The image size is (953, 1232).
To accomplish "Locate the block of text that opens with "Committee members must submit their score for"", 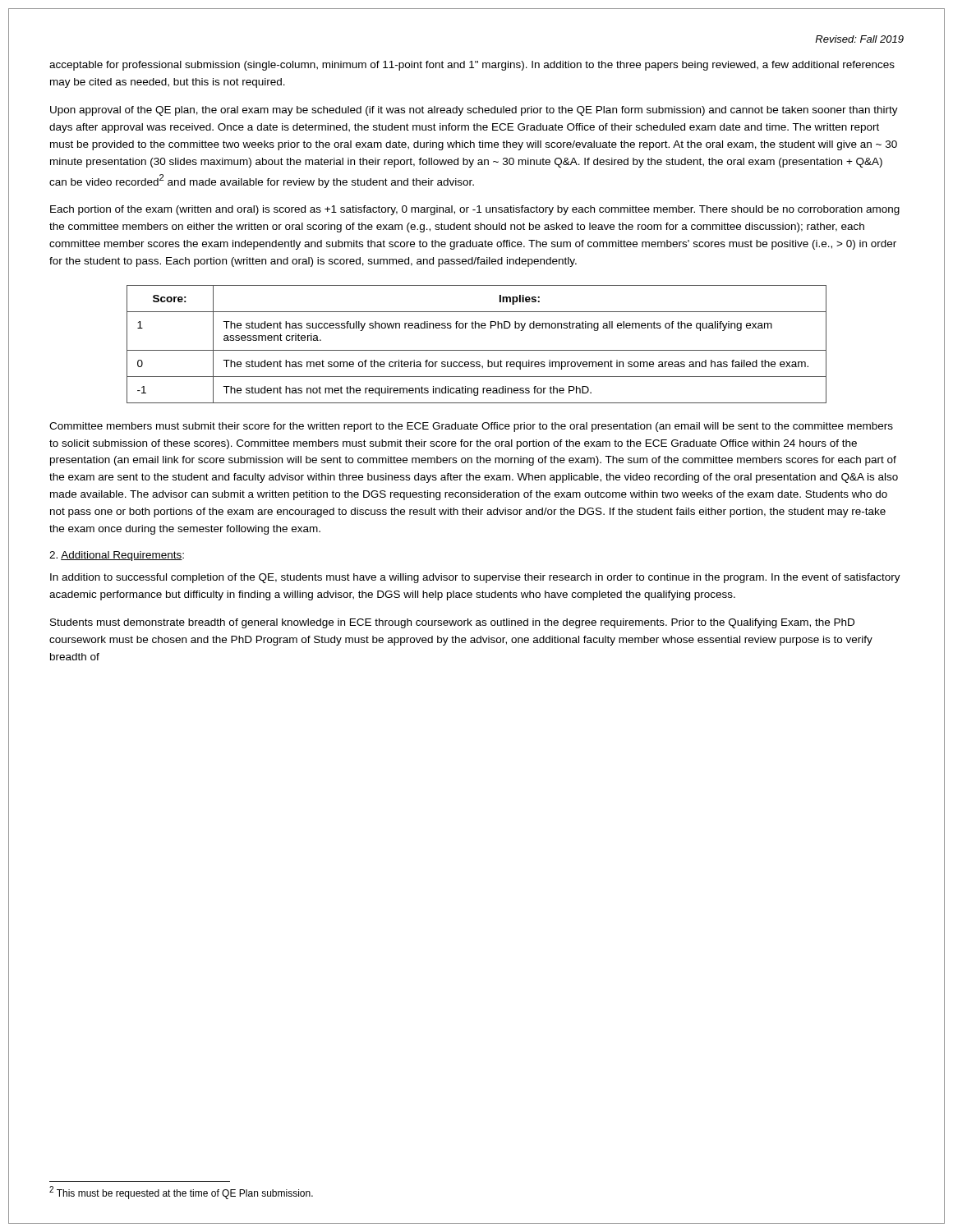I will tap(474, 477).
